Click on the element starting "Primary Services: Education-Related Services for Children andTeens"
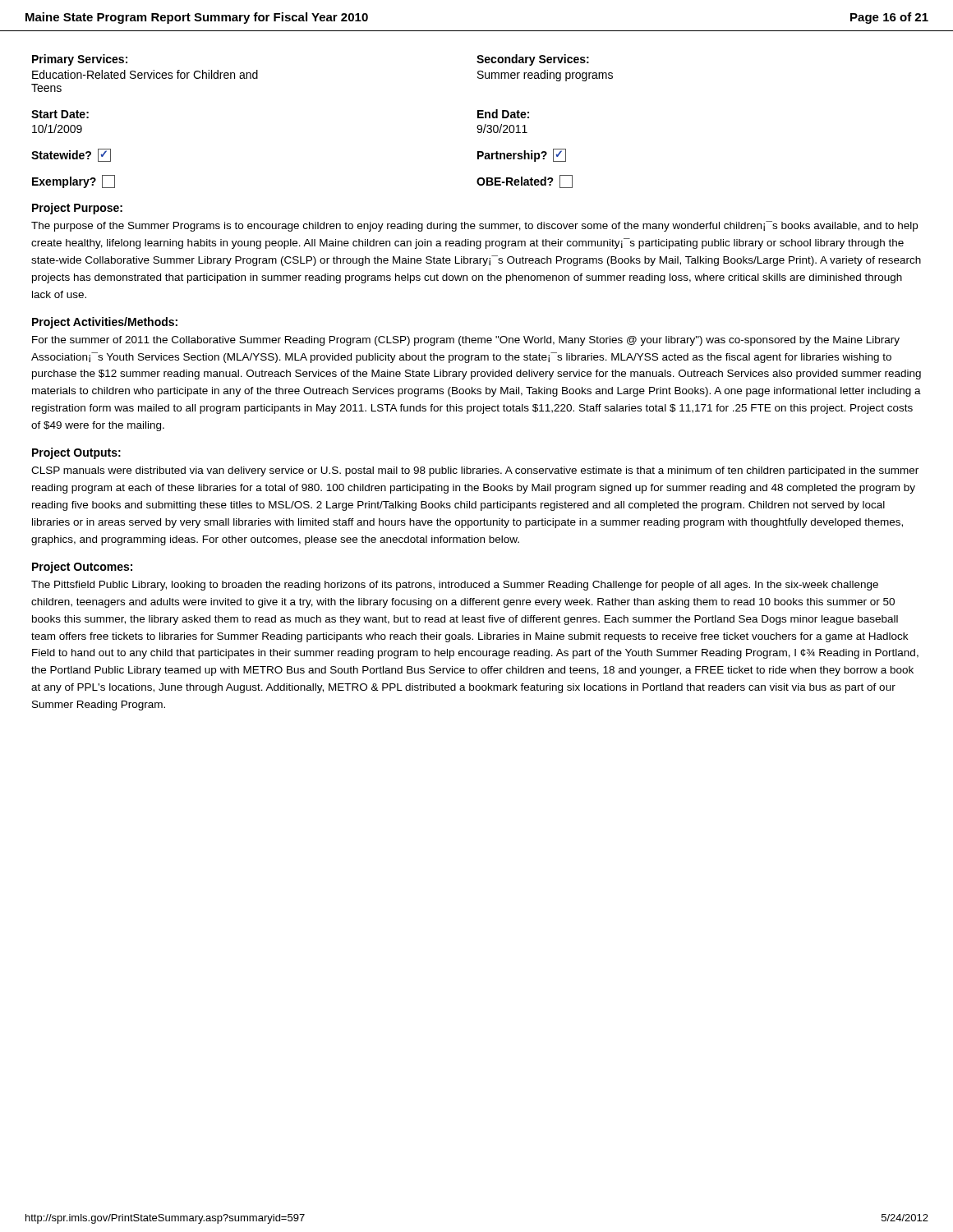Screen dimensions: 1232x953 [x=254, y=74]
